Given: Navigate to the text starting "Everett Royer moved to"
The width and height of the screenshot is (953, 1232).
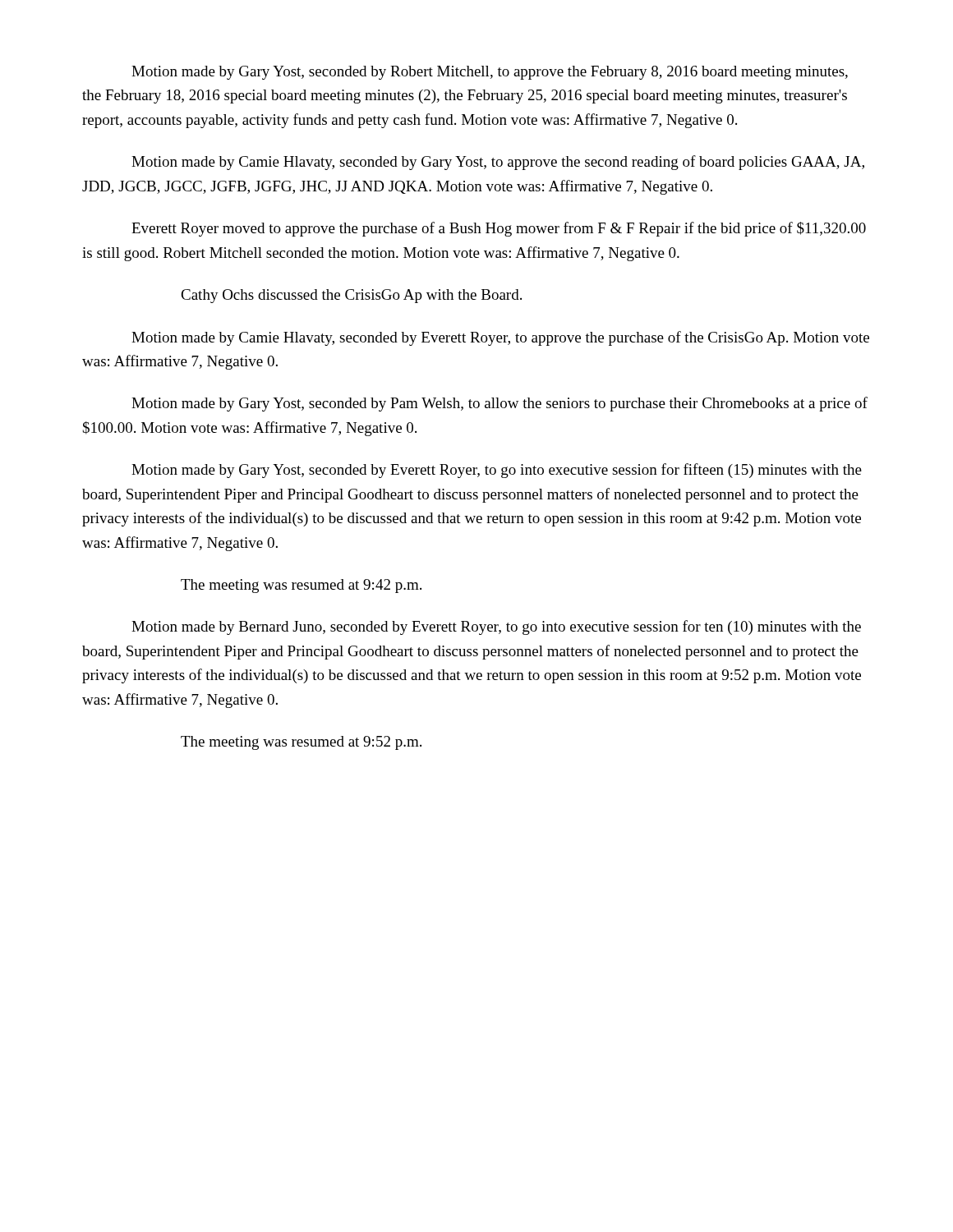Looking at the screenshot, I should pos(474,240).
